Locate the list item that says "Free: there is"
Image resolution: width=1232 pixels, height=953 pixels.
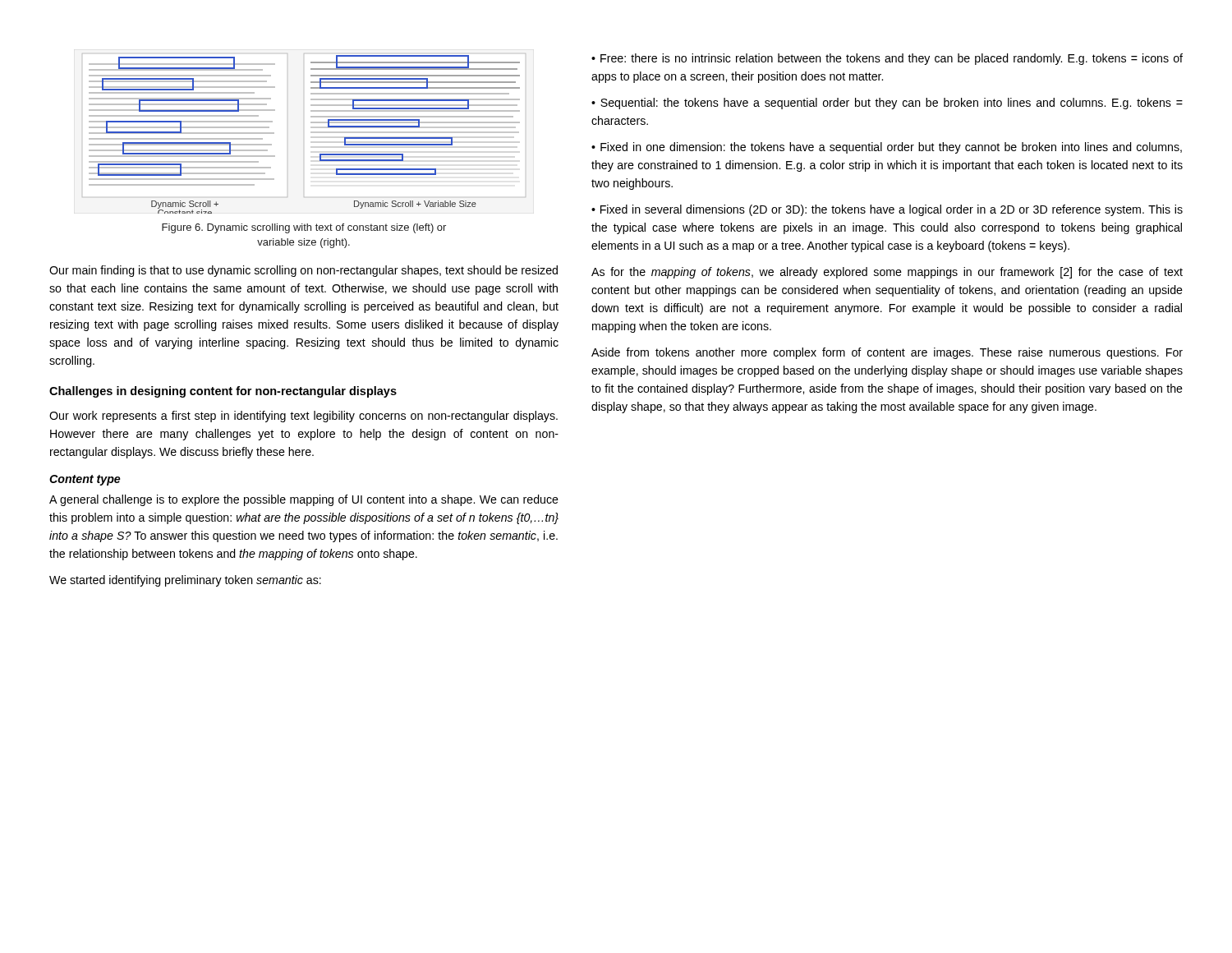(x=887, y=67)
